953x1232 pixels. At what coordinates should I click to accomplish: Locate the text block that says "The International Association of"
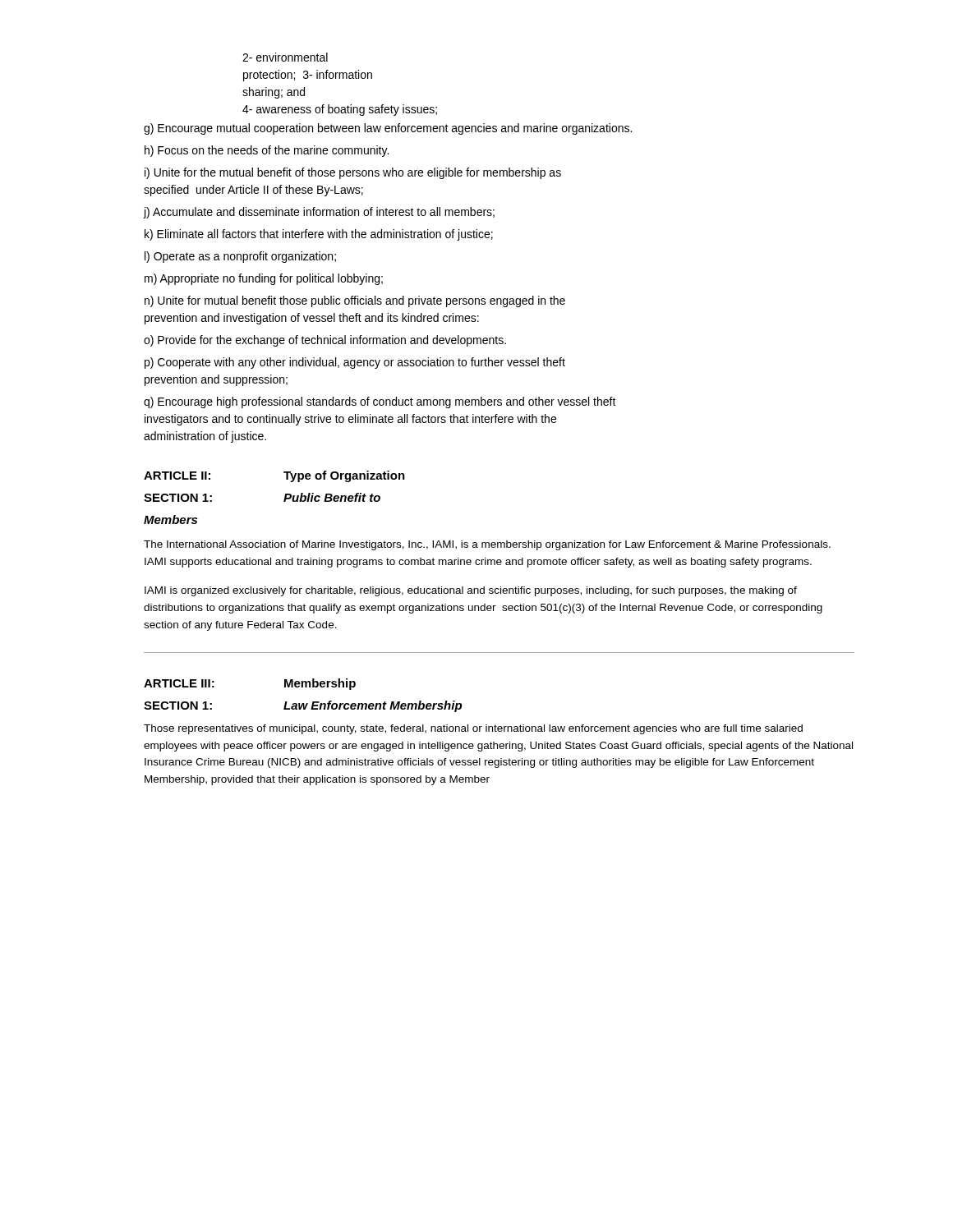487,553
